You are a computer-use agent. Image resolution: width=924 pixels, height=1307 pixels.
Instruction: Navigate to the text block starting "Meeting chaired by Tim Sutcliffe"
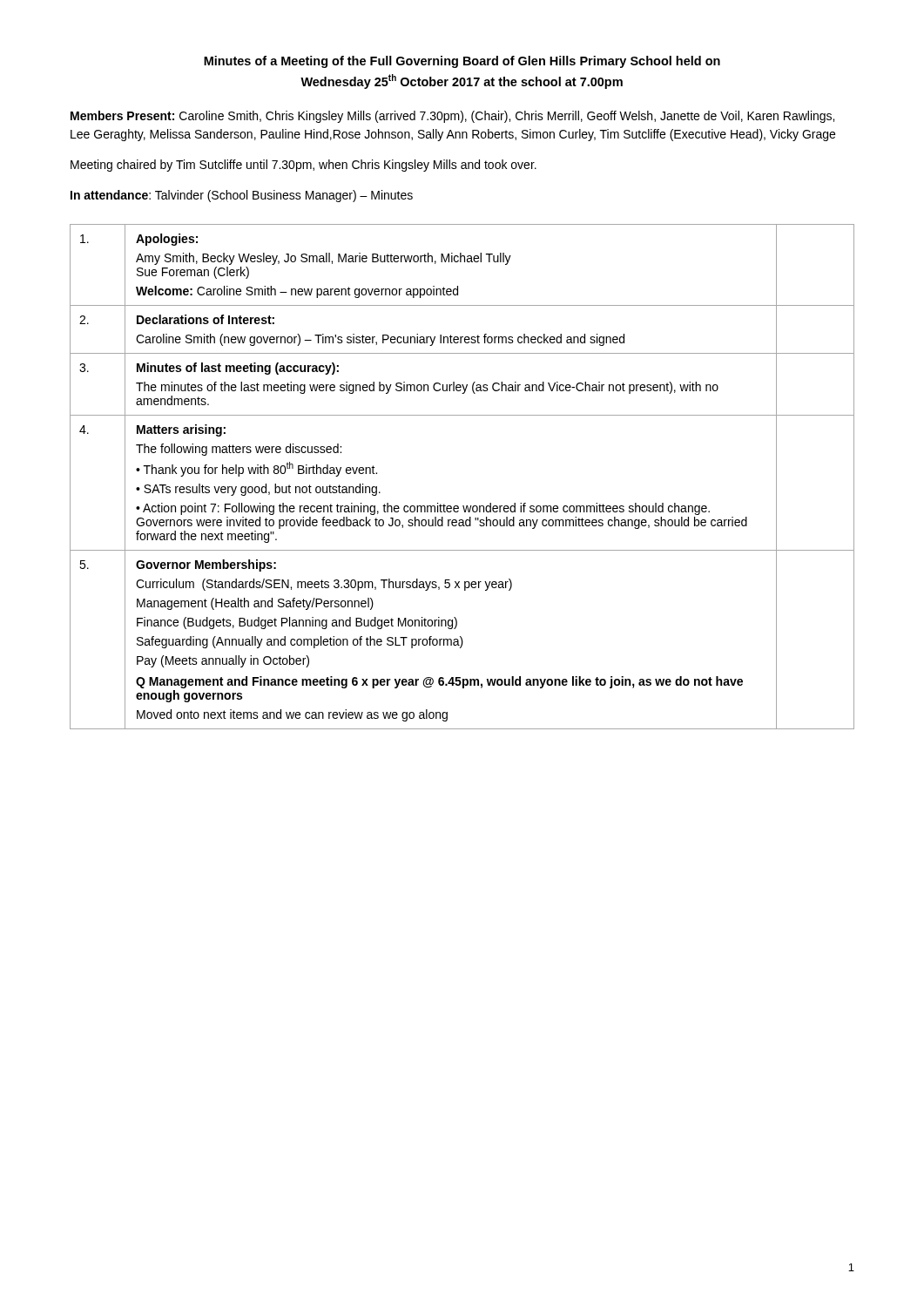303,165
